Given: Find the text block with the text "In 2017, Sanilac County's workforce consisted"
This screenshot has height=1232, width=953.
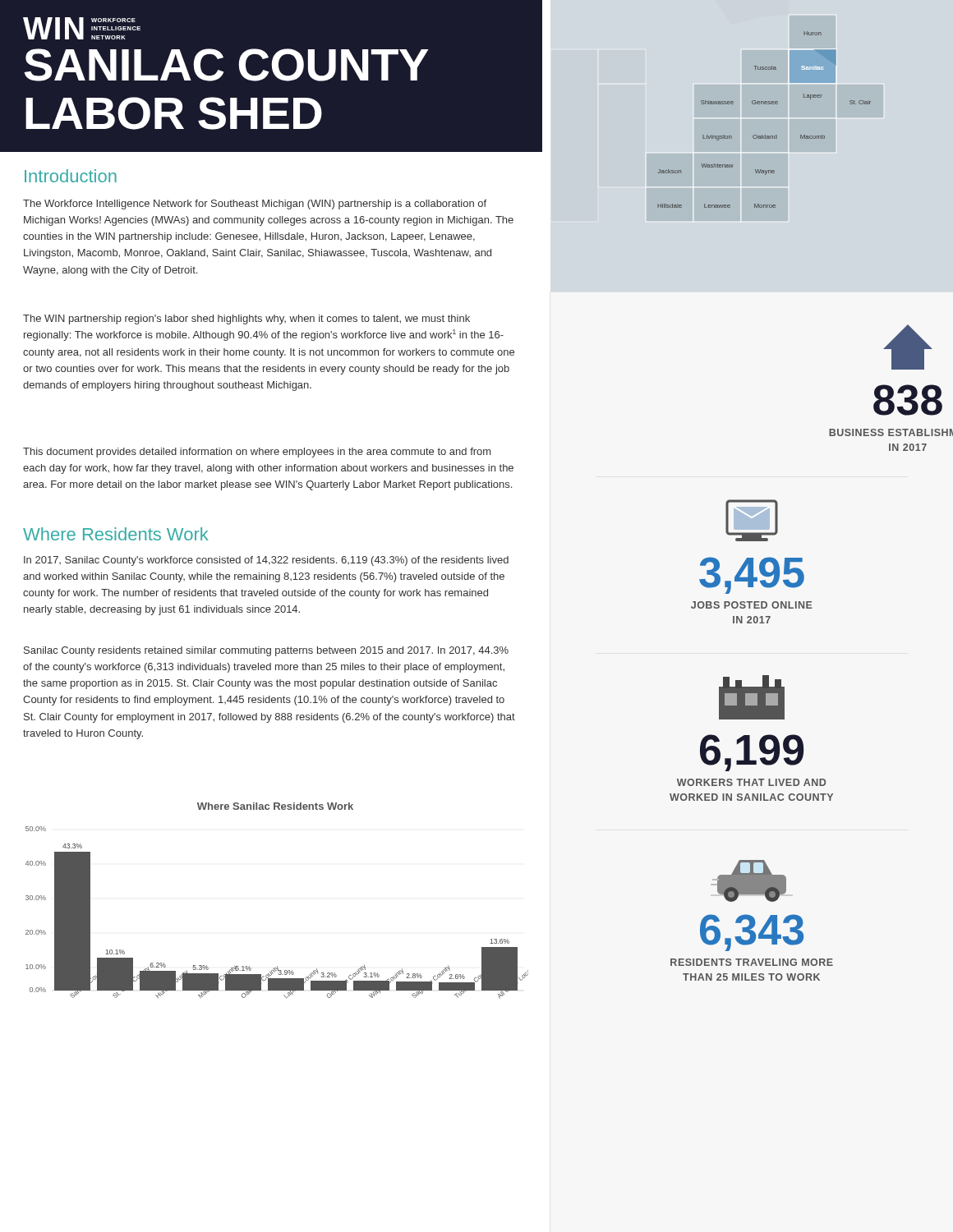Looking at the screenshot, I should point(266,585).
